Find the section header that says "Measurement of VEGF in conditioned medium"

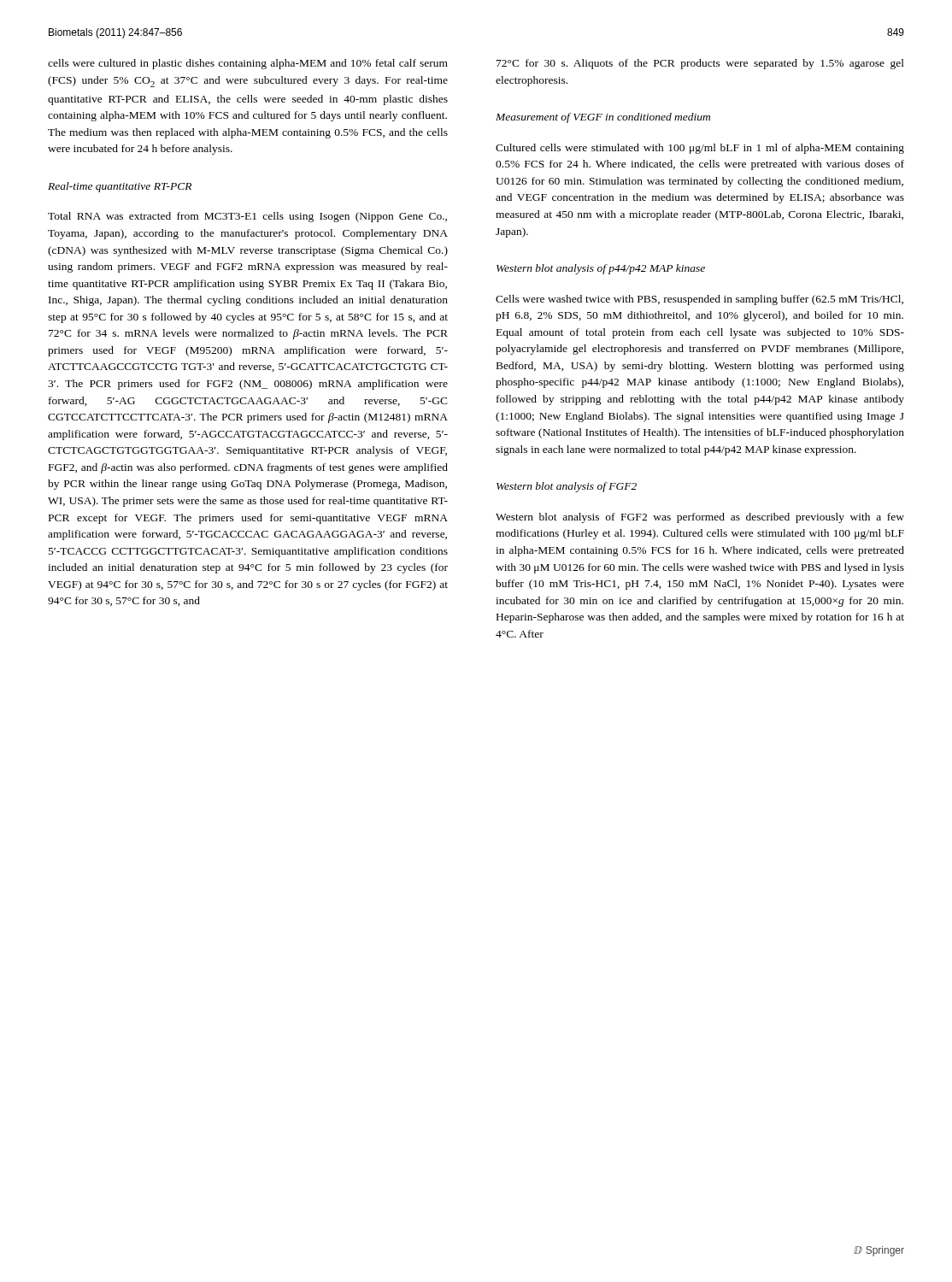[603, 117]
